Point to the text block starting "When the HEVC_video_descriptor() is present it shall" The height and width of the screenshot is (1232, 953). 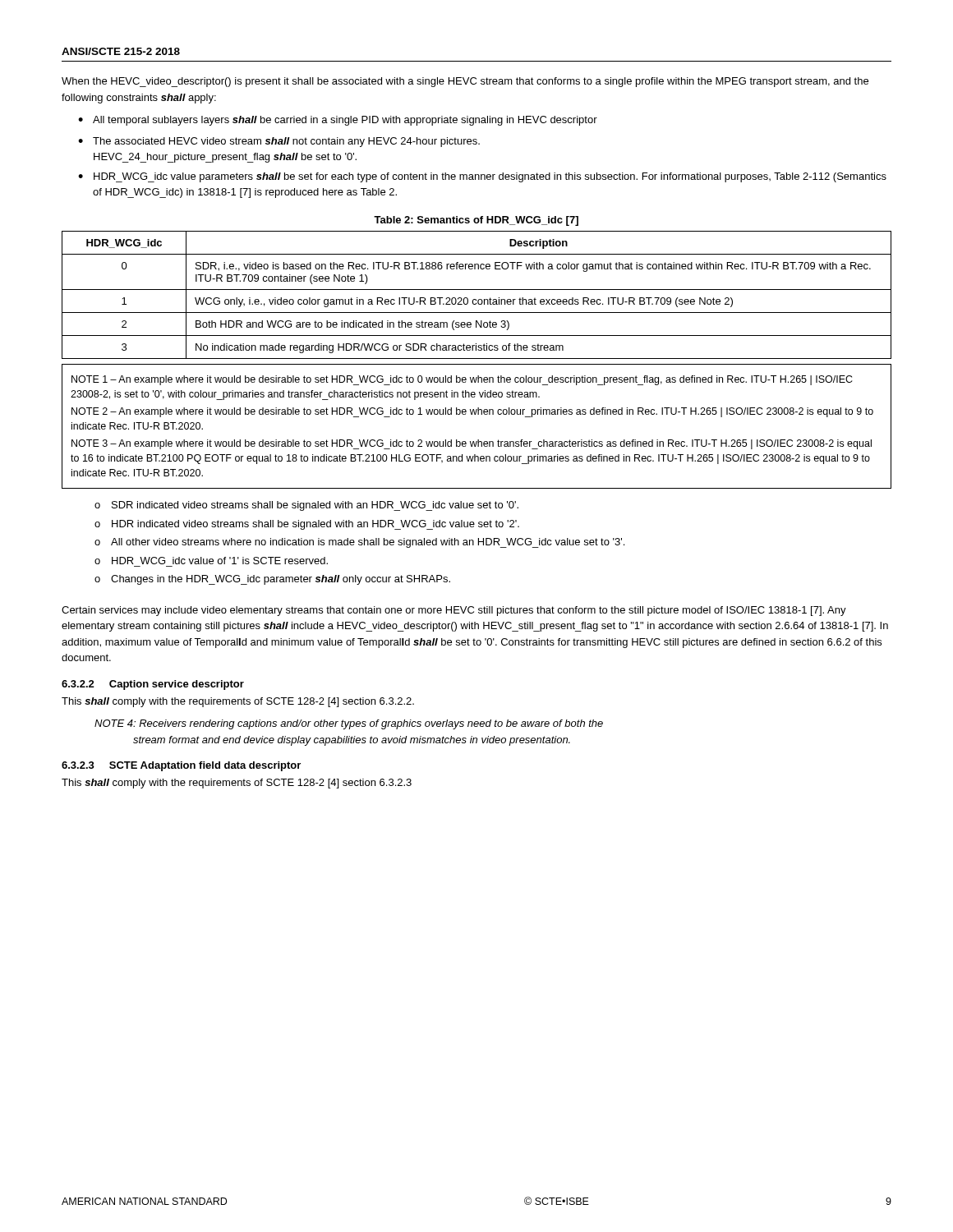click(x=465, y=89)
